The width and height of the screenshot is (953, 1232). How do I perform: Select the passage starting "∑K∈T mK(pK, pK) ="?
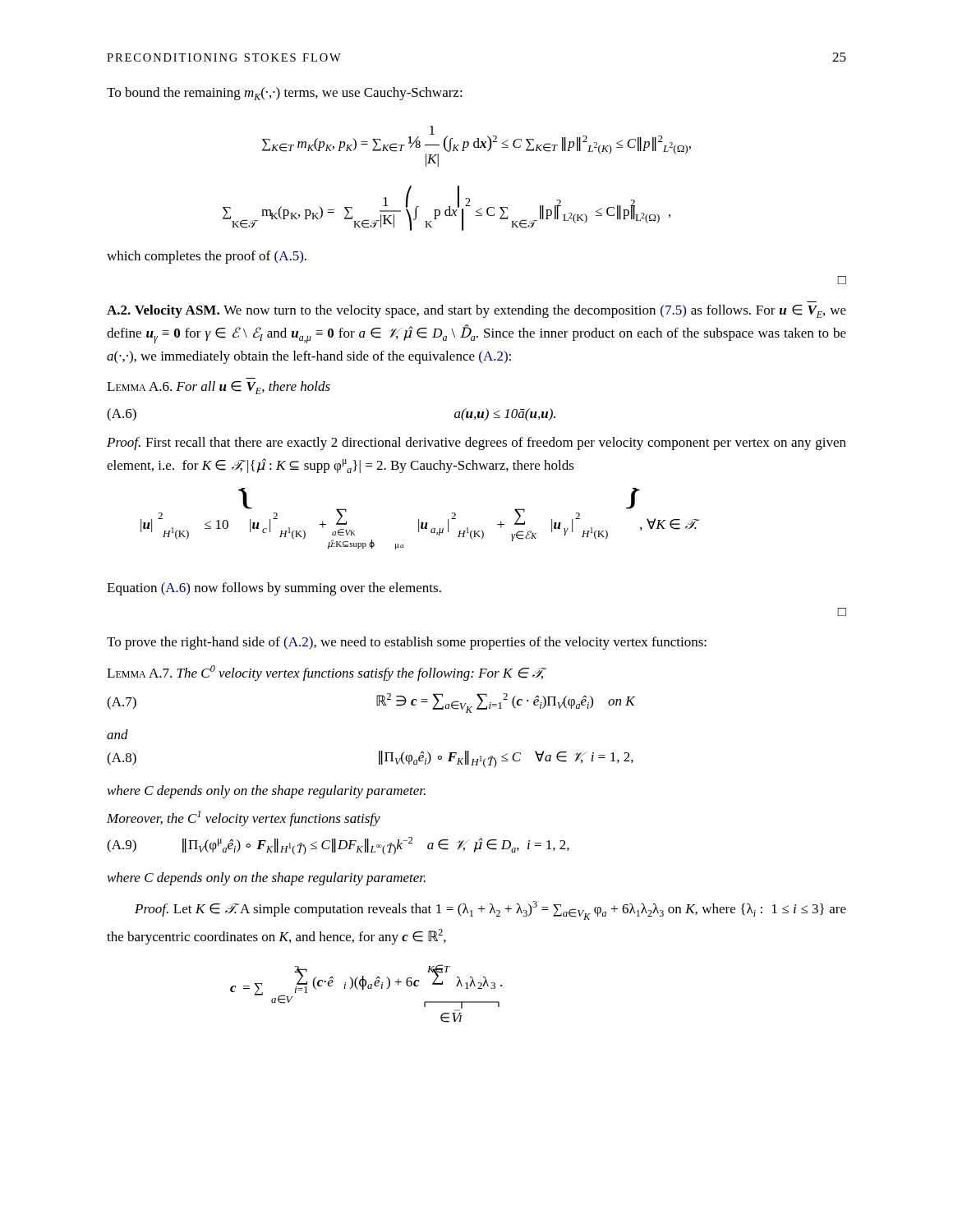tap(476, 145)
